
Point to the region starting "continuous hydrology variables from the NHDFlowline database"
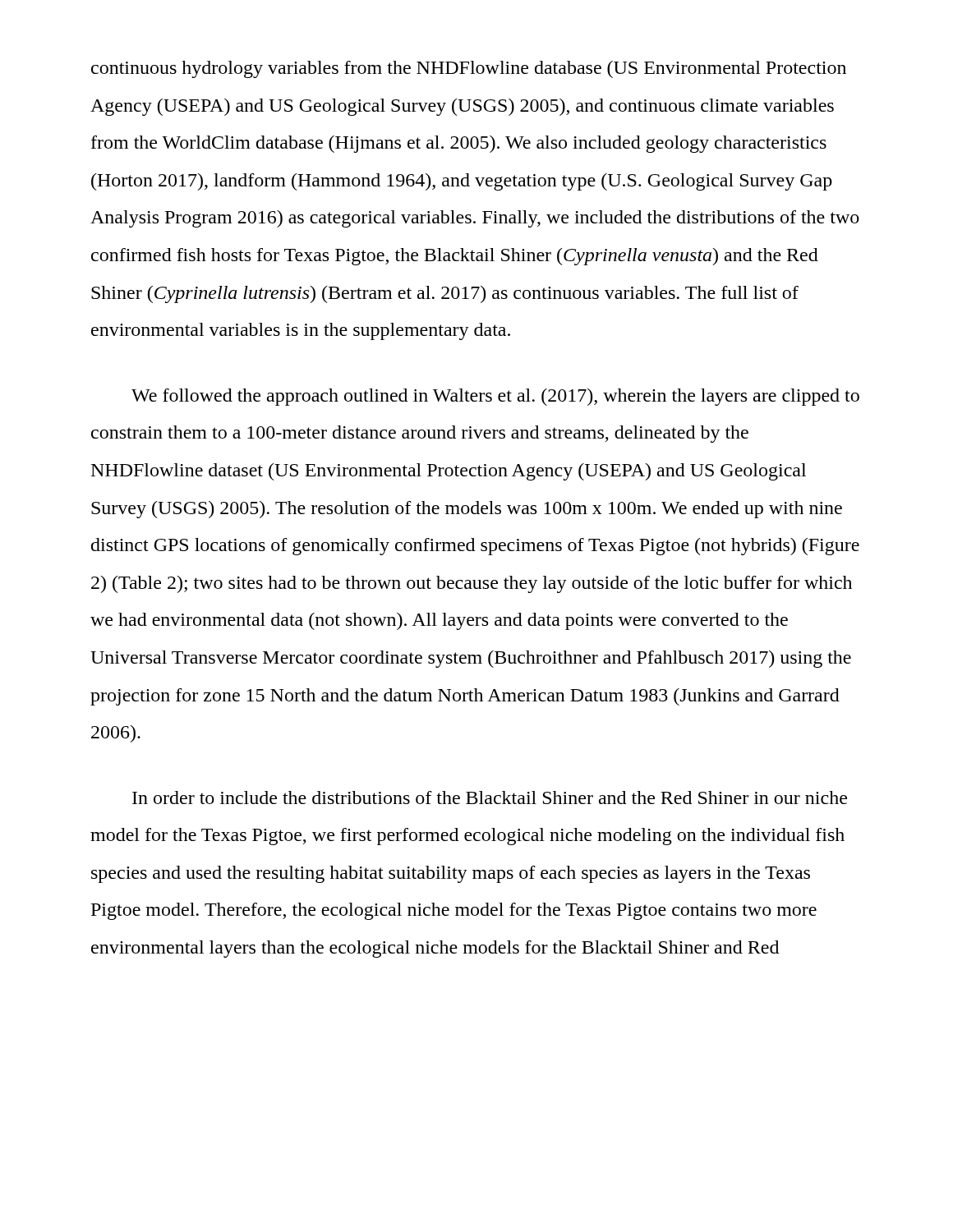click(476, 508)
